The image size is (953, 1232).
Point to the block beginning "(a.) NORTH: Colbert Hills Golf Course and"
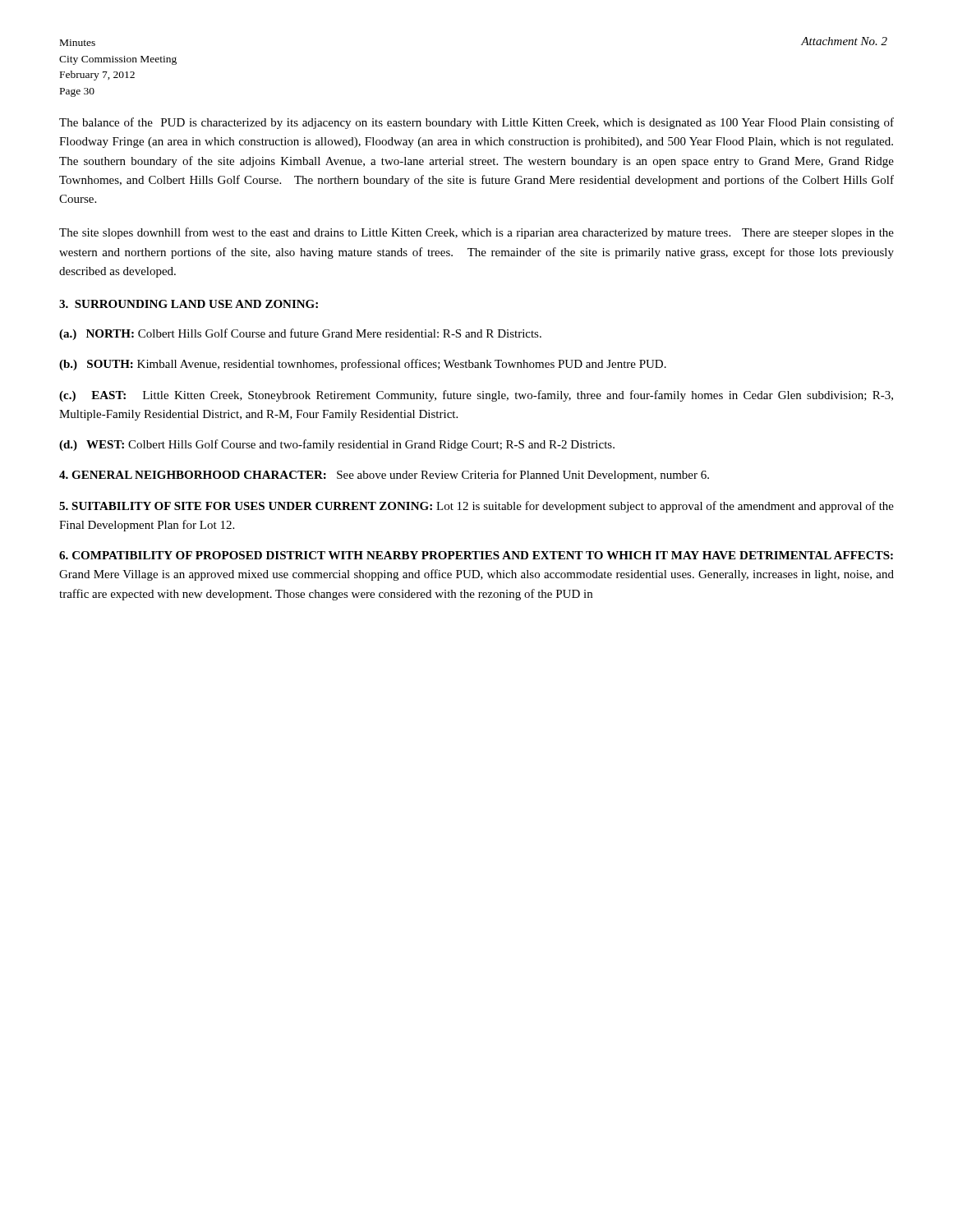(x=301, y=333)
